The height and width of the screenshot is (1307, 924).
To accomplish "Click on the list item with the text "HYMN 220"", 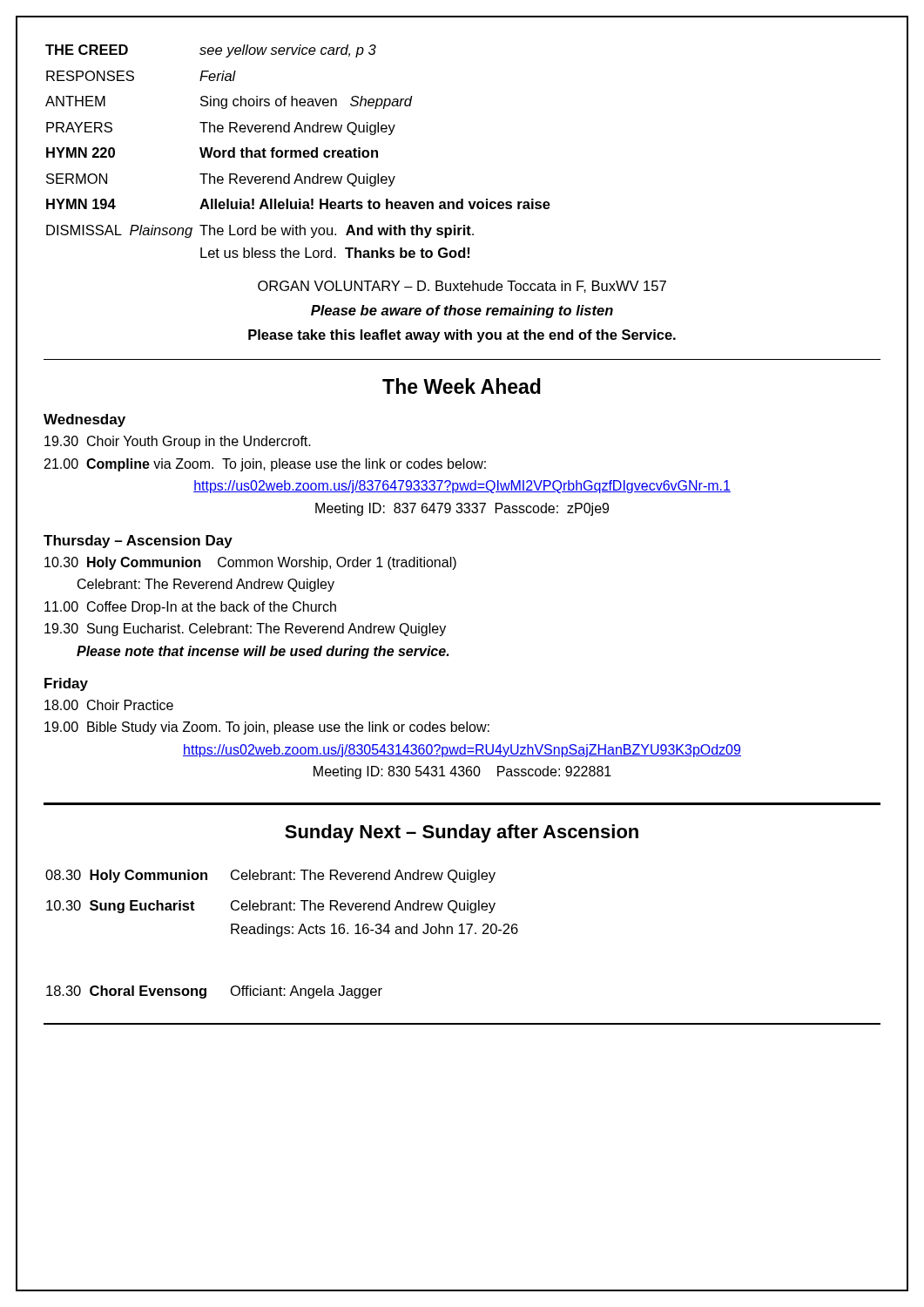I will tap(80, 153).
